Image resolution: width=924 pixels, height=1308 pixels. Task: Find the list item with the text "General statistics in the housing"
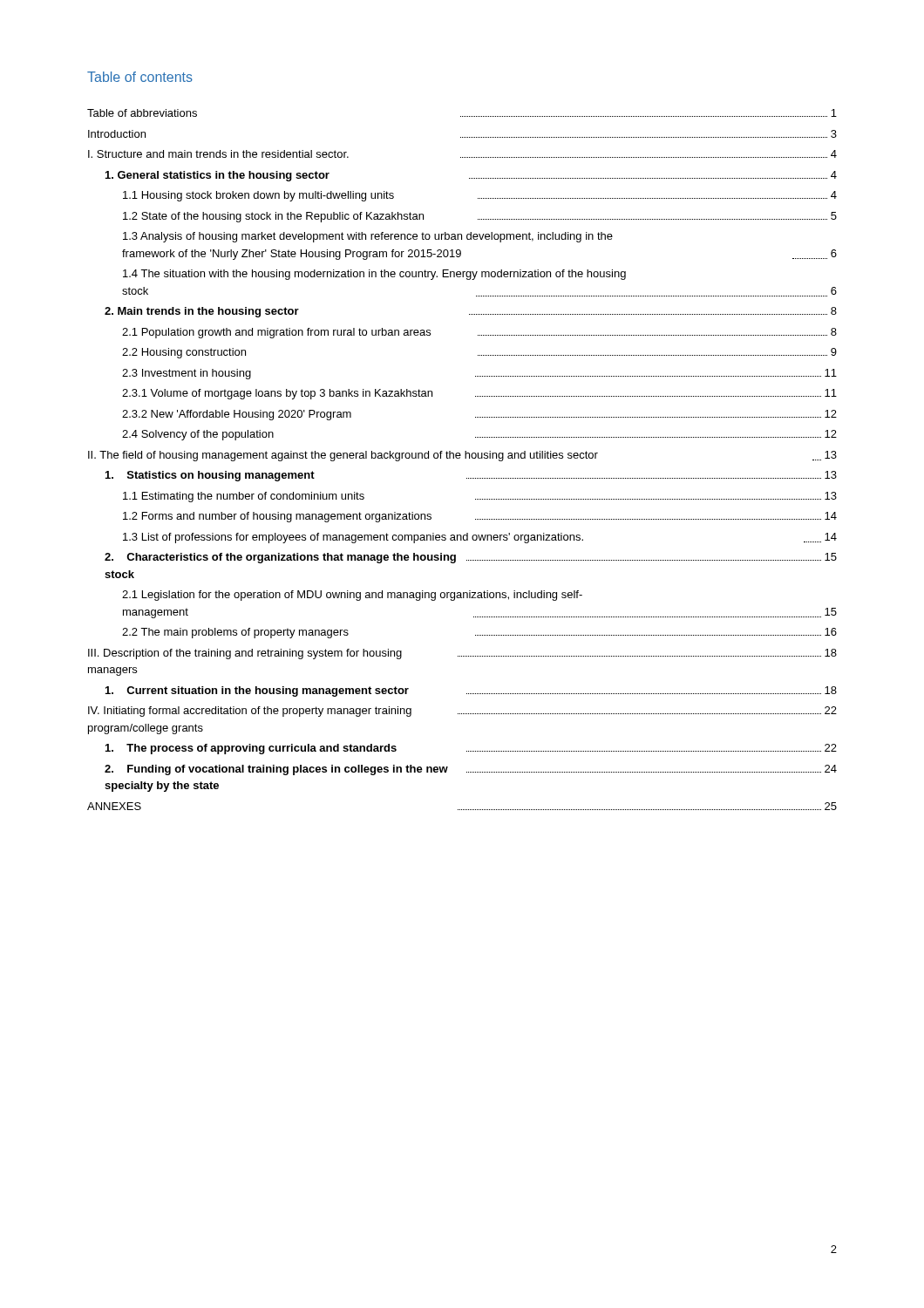point(471,175)
